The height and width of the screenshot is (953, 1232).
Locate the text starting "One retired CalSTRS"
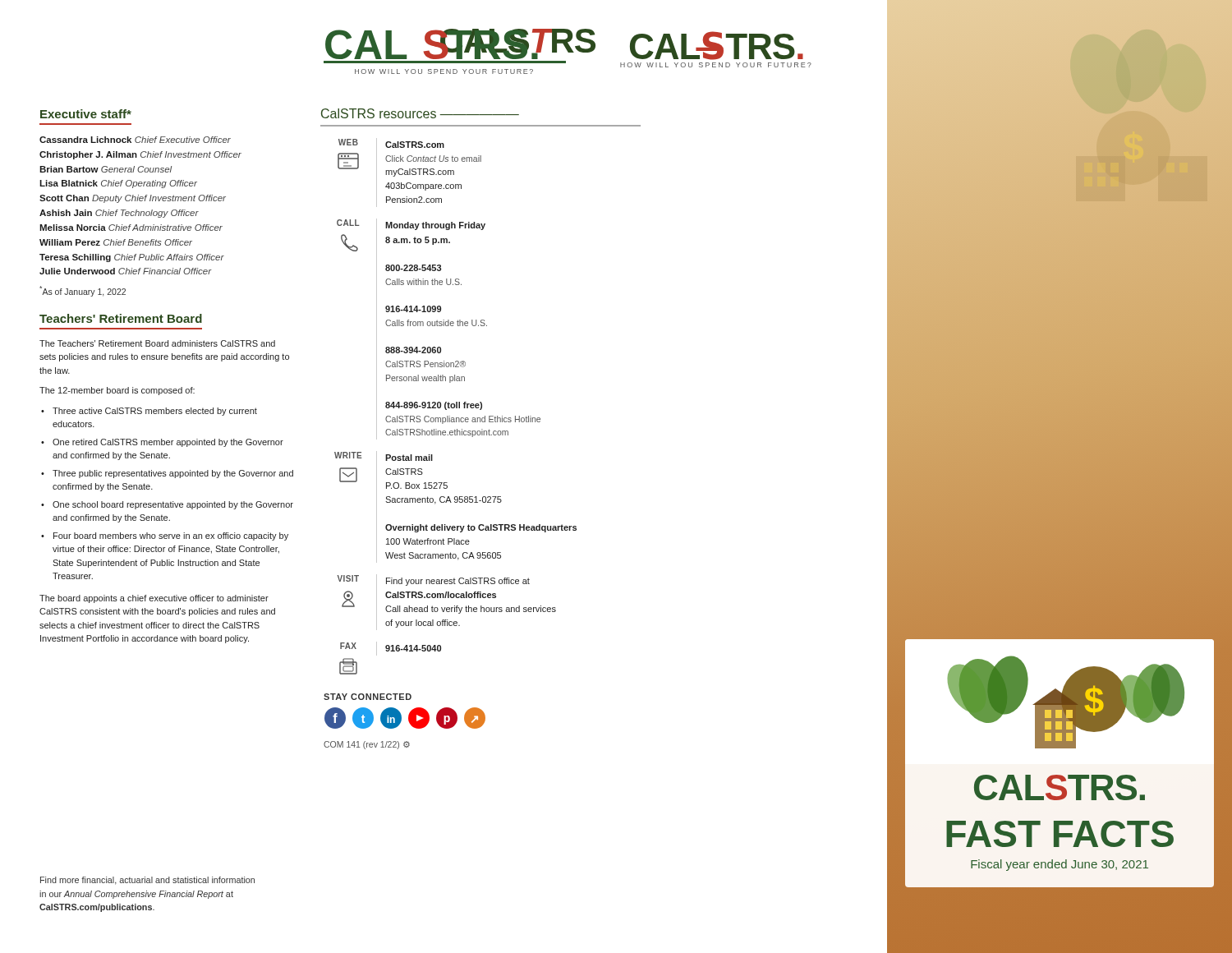168,448
